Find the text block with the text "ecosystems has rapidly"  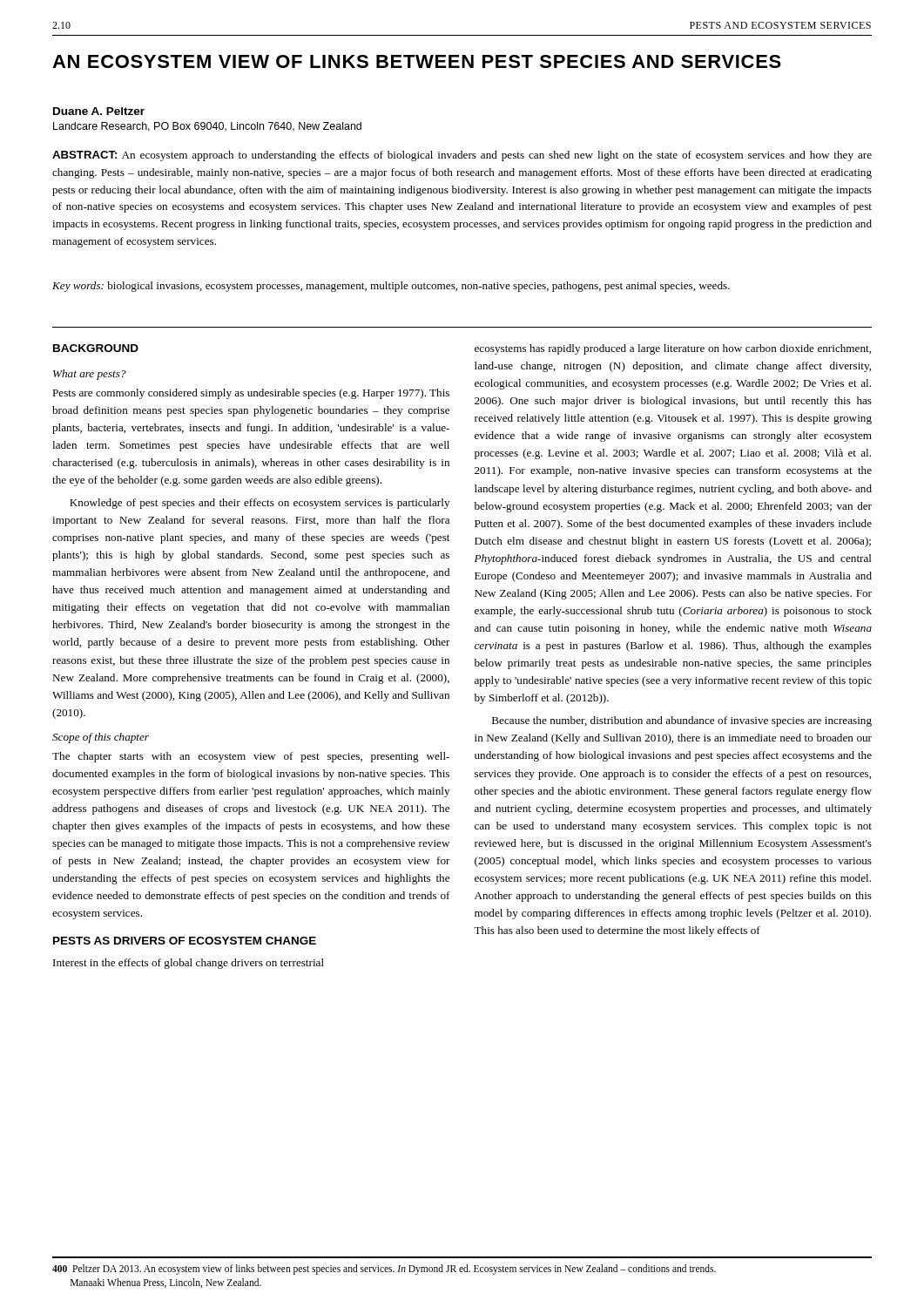coord(673,523)
